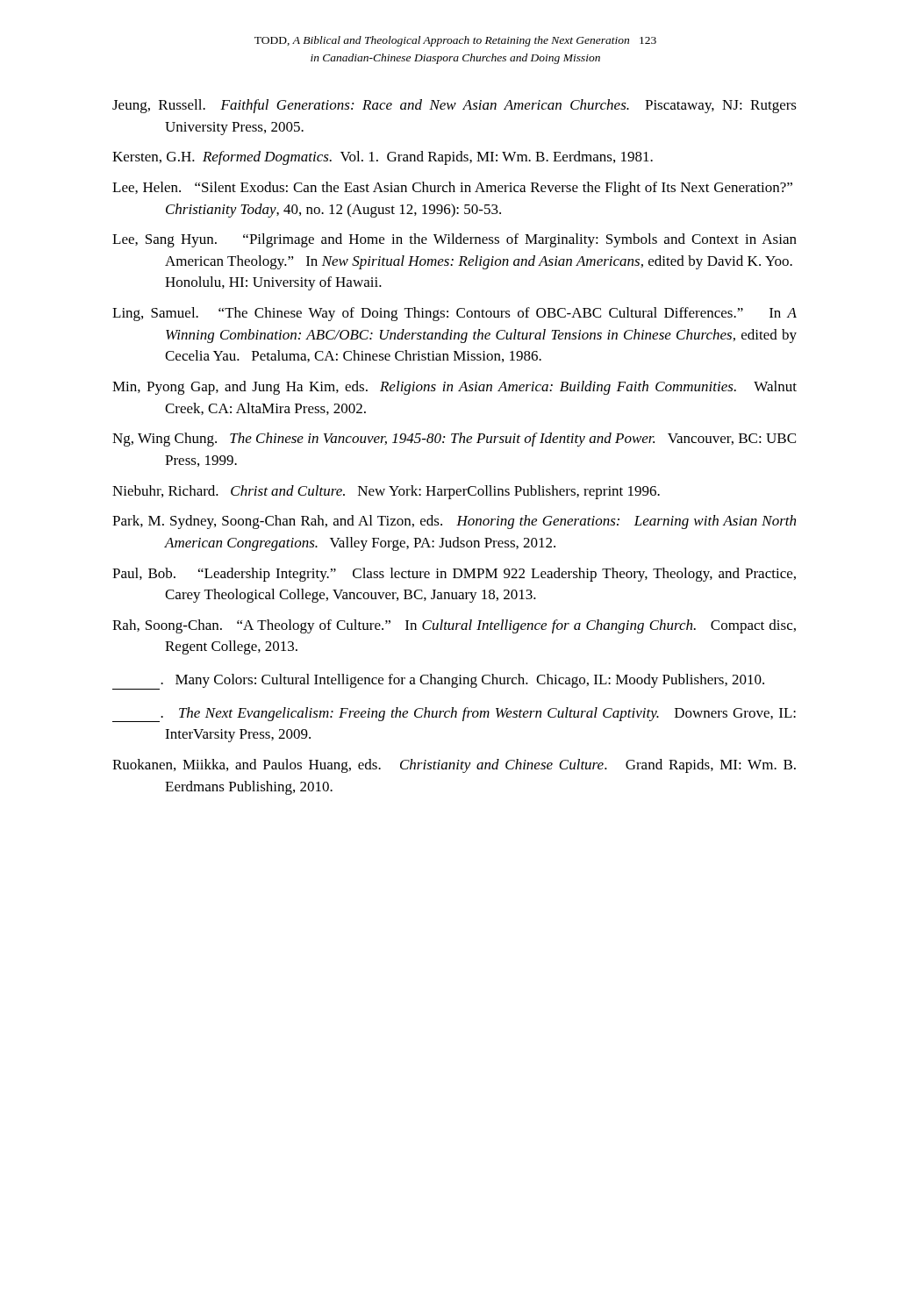Image resolution: width=909 pixels, height=1316 pixels.
Task: Point to the passage starting "Ng, Wing Chung. The Chinese in Vancouver,"
Action: click(x=454, y=449)
